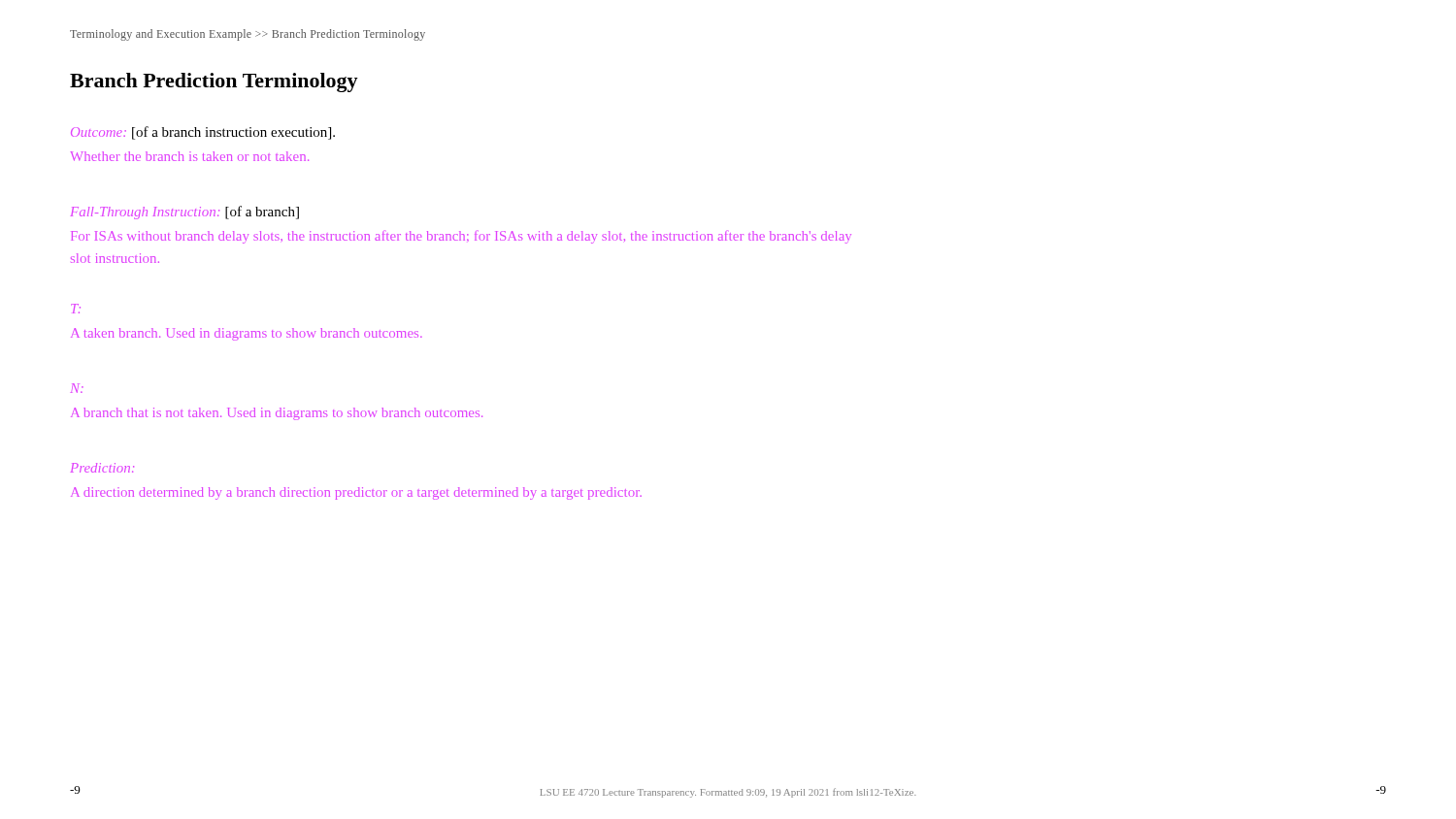The image size is (1456, 819).
Task: Locate the block of text that opens with "Whether the branch"
Action: (x=190, y=156)
